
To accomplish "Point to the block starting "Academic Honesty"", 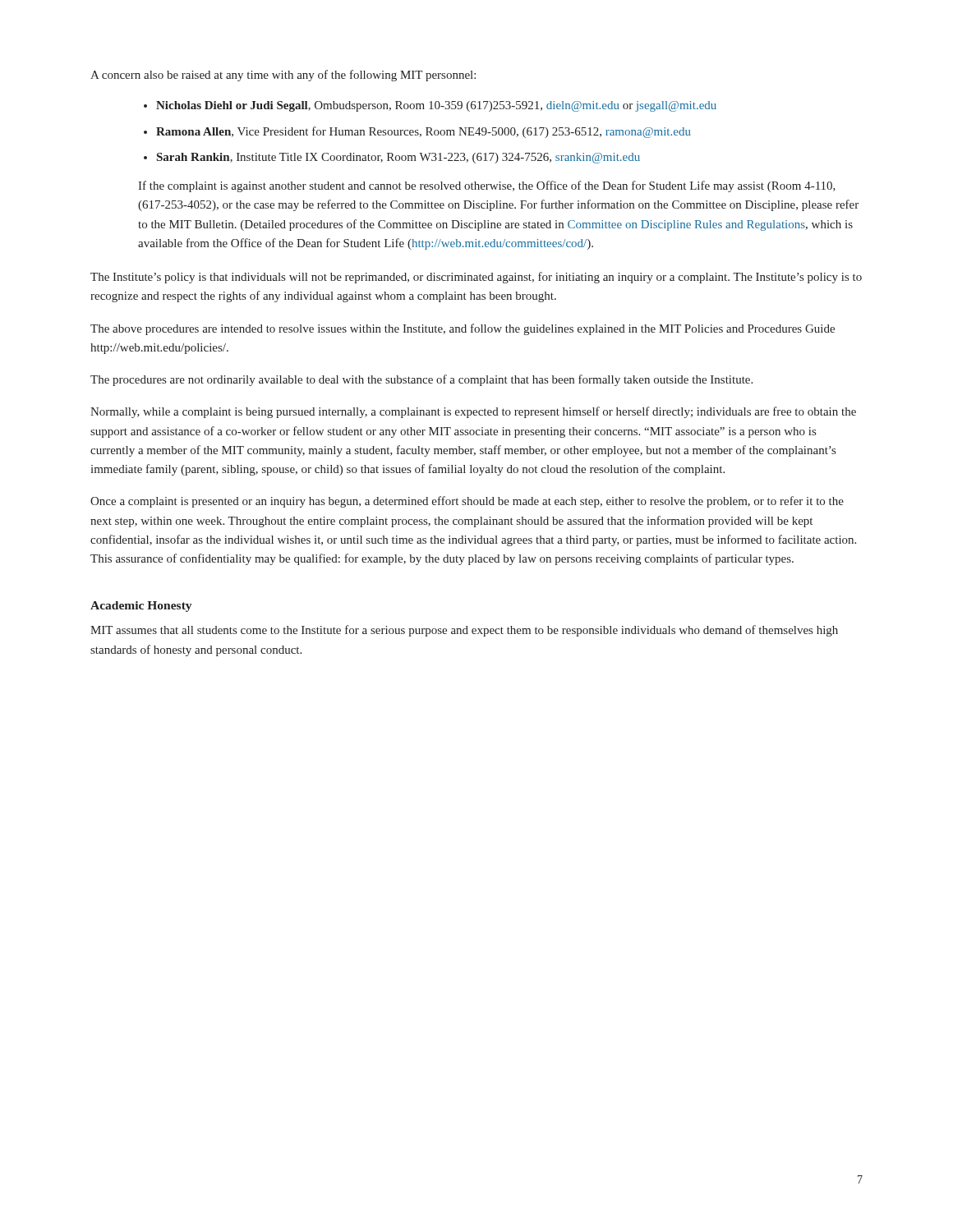I will coord(141,605).
